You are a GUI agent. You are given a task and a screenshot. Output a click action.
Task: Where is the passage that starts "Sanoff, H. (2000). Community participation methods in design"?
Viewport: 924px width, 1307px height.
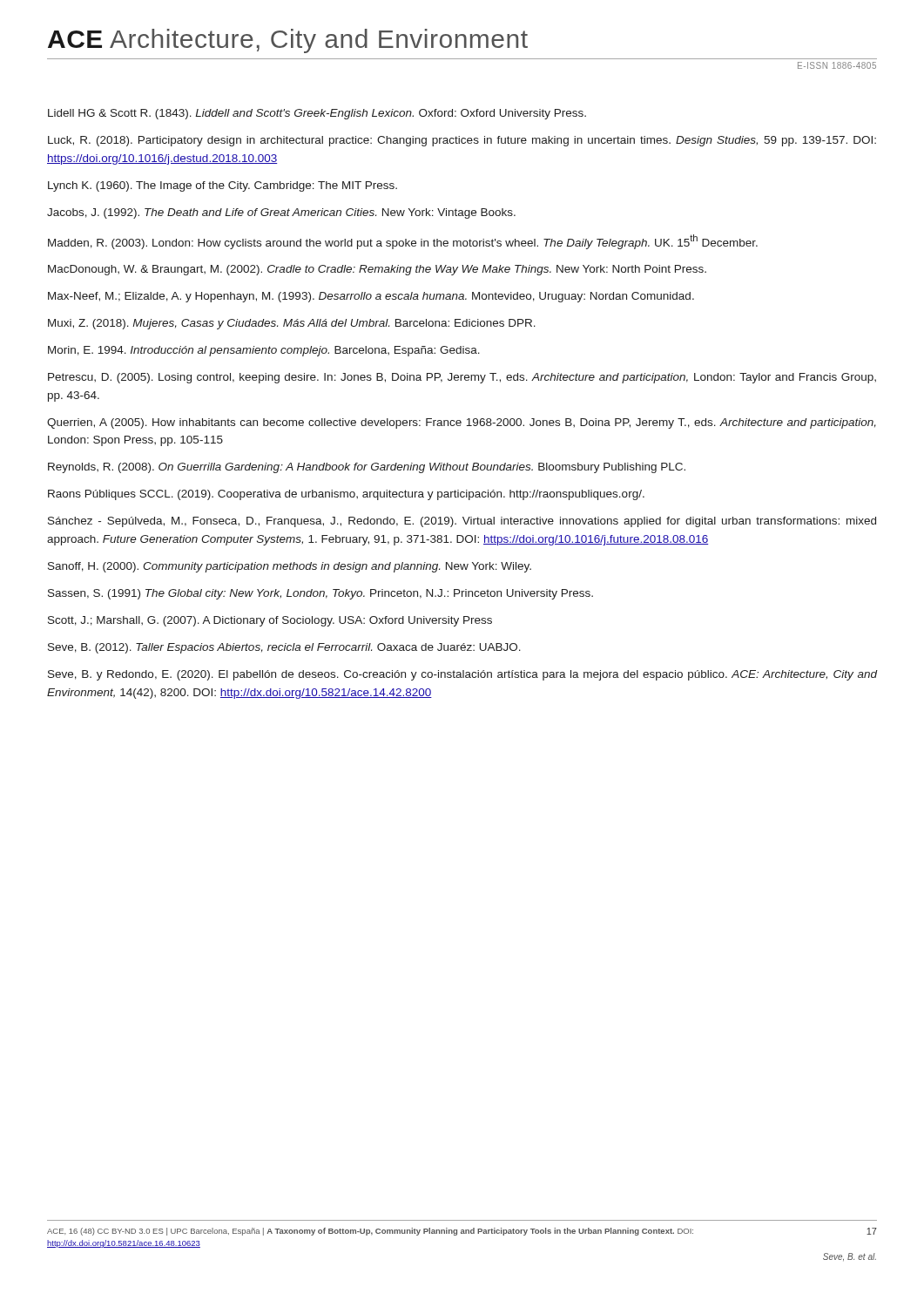pos(290,566)
